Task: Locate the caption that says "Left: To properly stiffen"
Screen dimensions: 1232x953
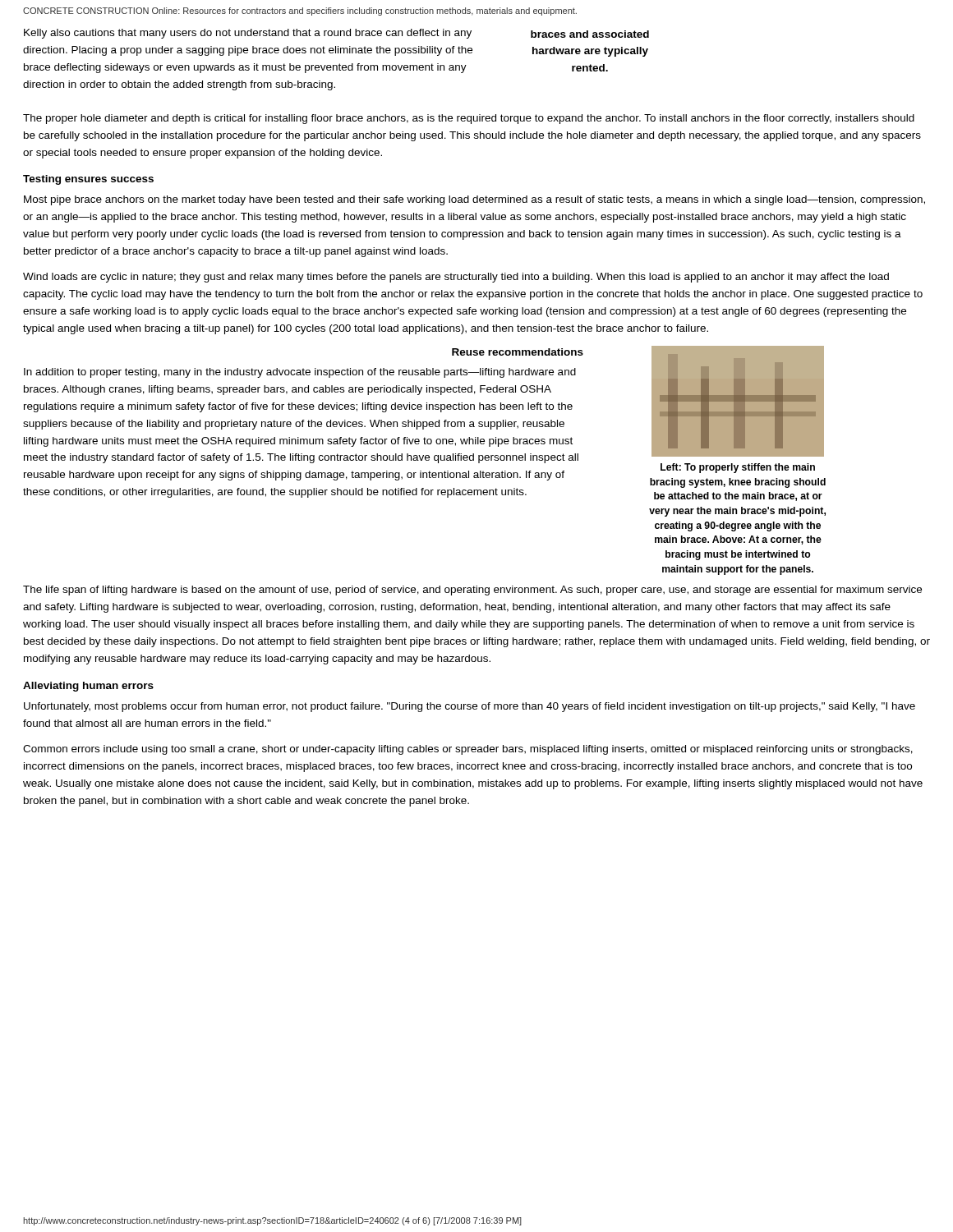Action: pos(738,518)
